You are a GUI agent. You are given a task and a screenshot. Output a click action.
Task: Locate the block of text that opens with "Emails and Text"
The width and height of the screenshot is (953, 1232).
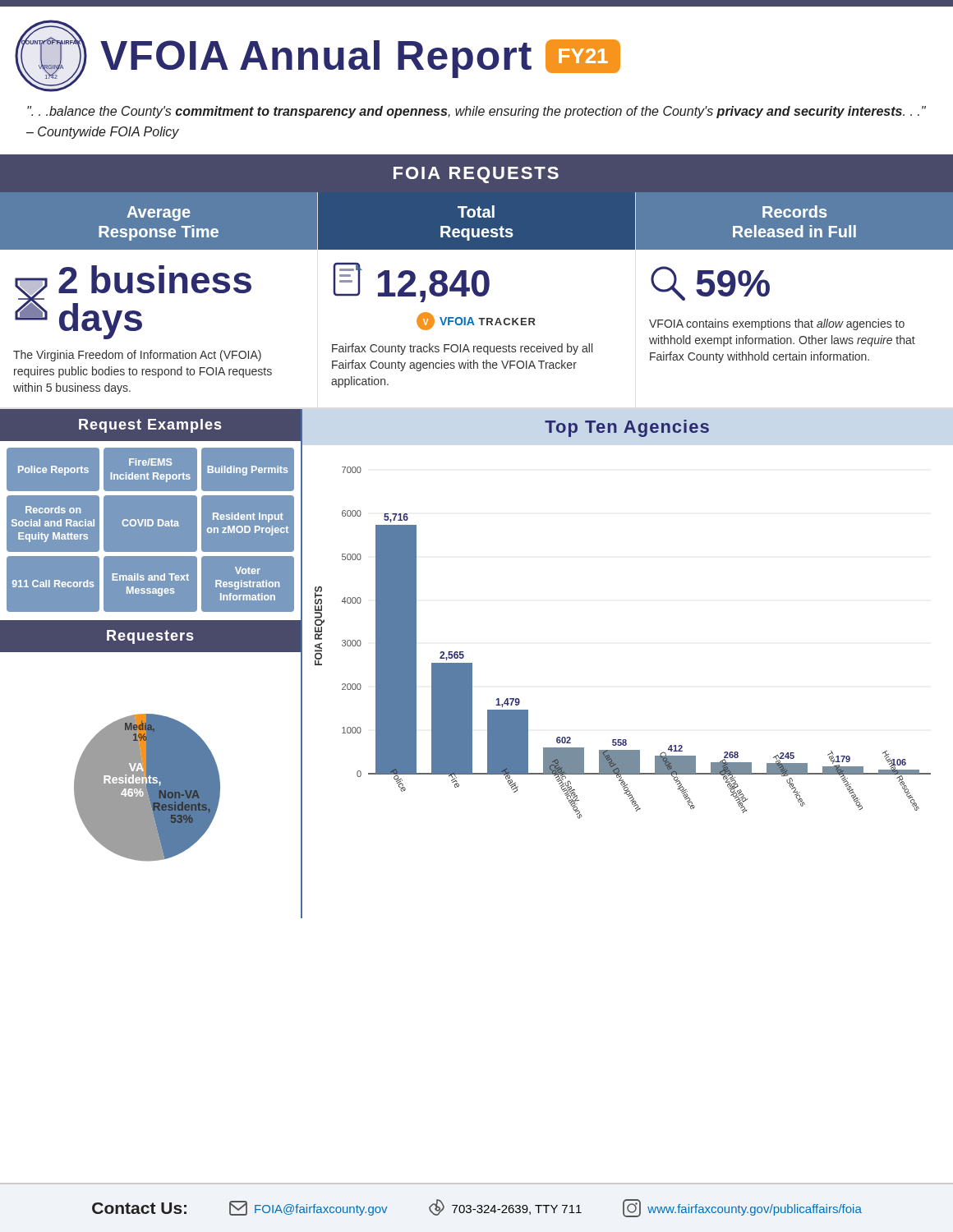[x=150, y=584]
